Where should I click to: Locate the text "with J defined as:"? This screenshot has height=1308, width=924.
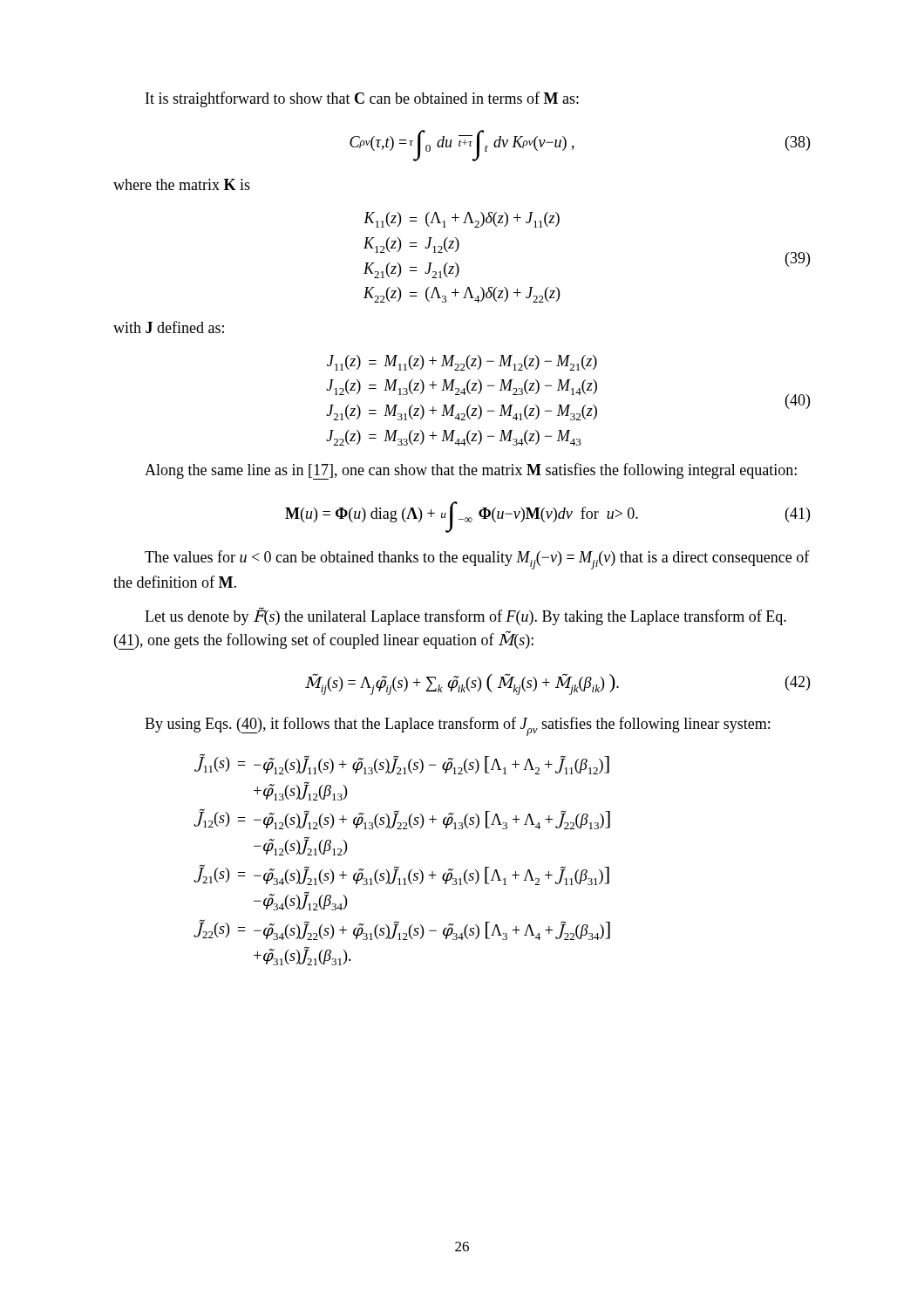tap(169, 328)
